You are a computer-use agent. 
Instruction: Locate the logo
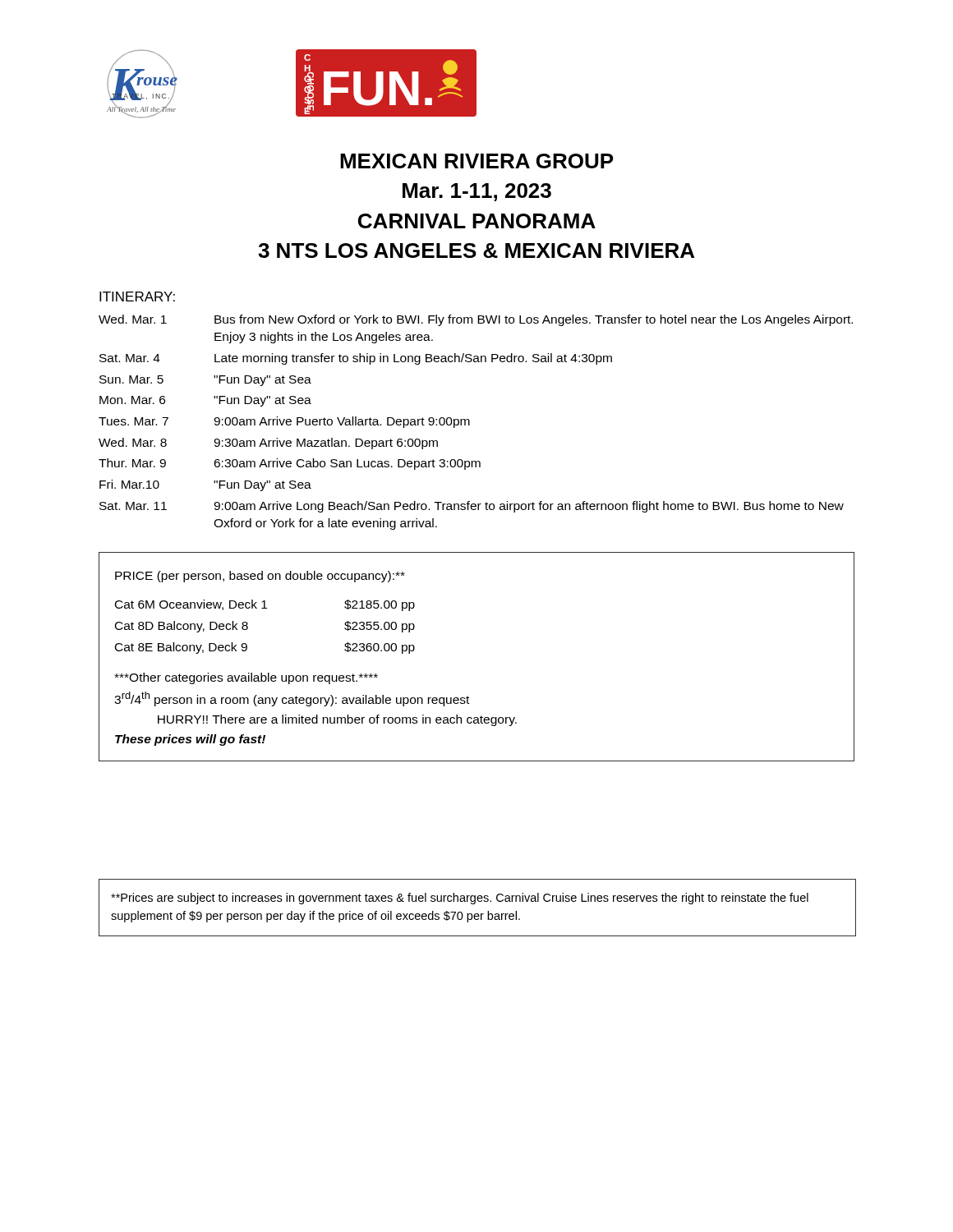[476, 86]
